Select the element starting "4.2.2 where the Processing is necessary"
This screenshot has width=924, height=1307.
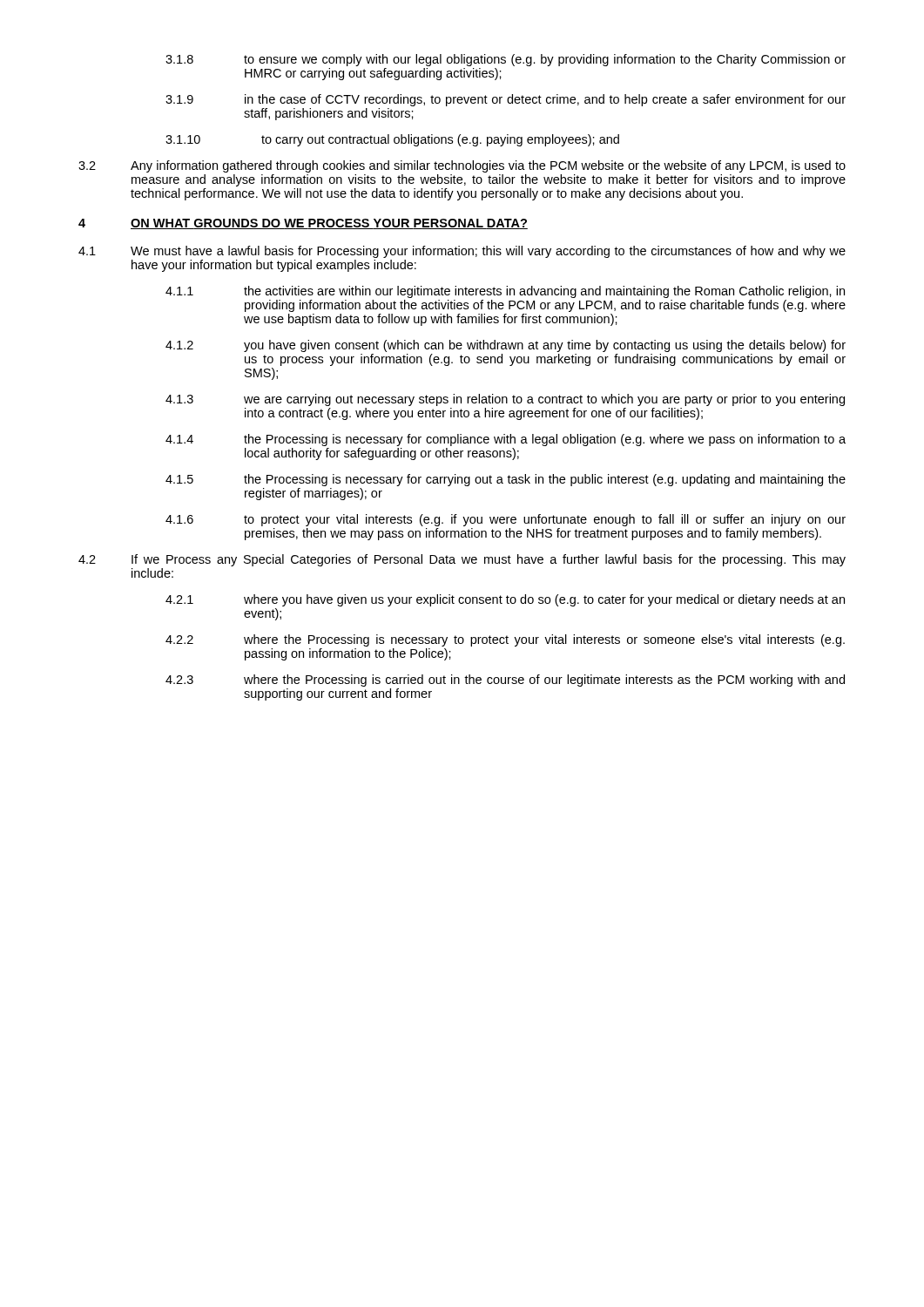(506, 647)
